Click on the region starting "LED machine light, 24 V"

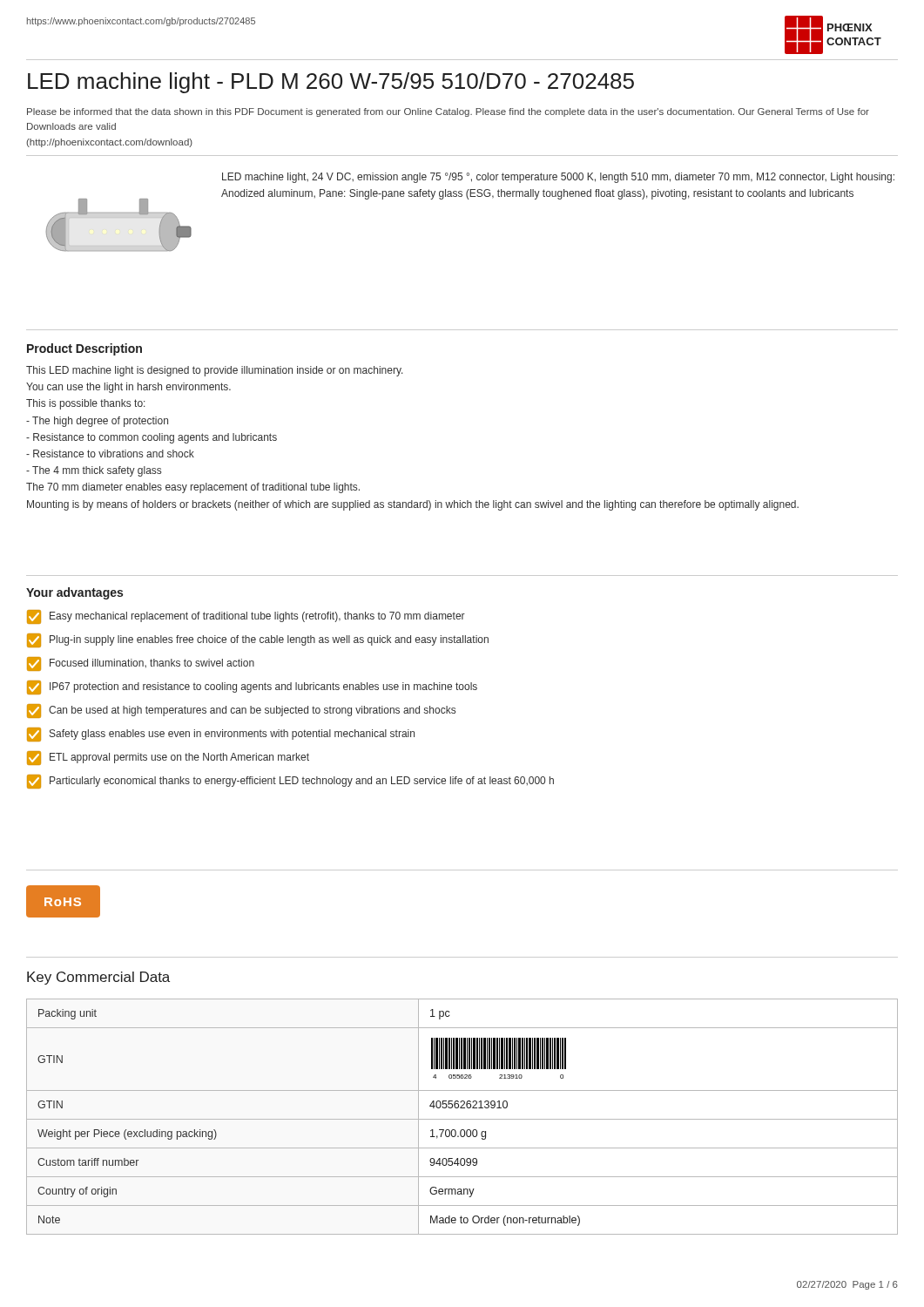tap(558, 185)
